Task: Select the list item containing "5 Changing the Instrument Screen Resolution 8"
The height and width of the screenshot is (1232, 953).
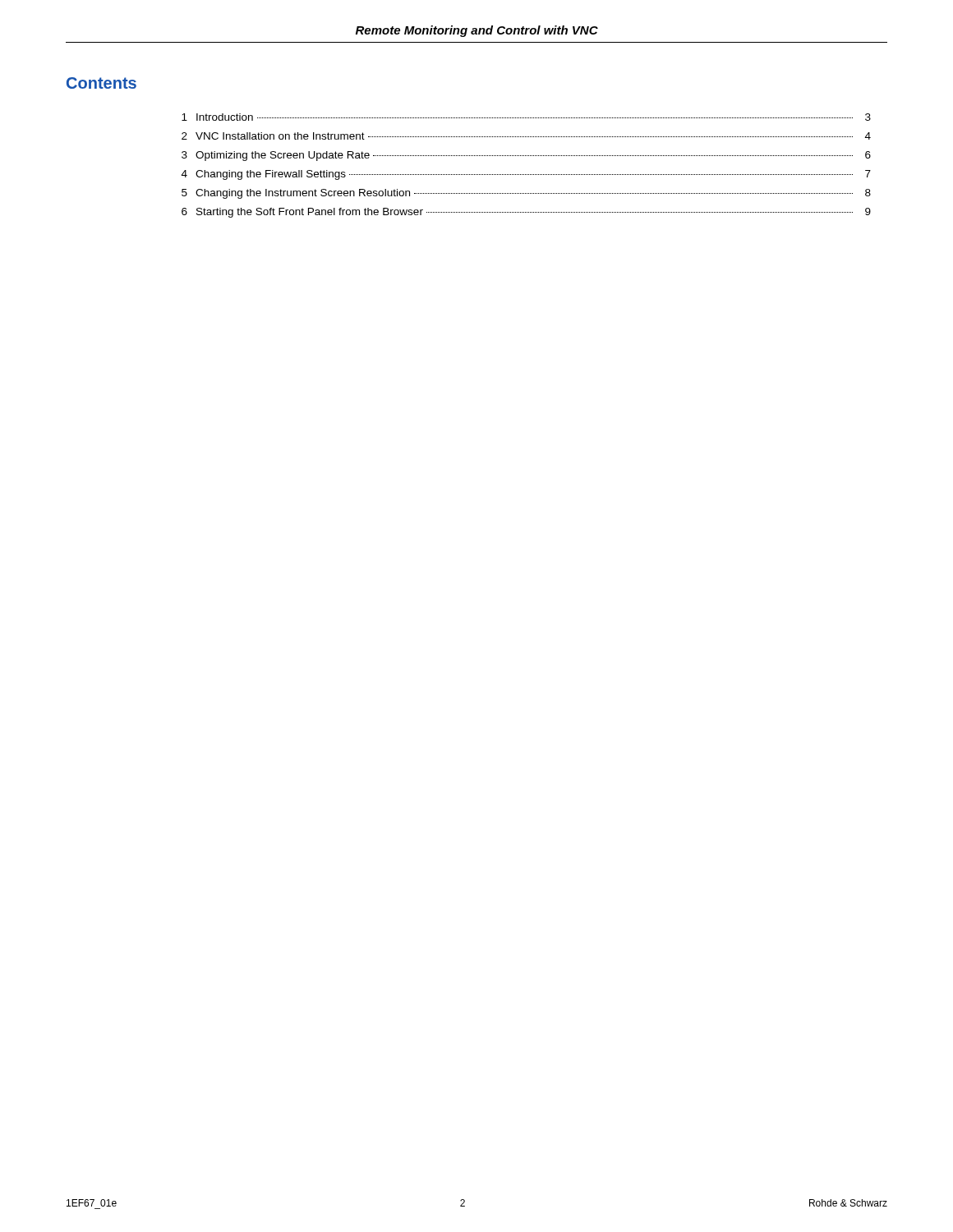Action: point(518,193)
